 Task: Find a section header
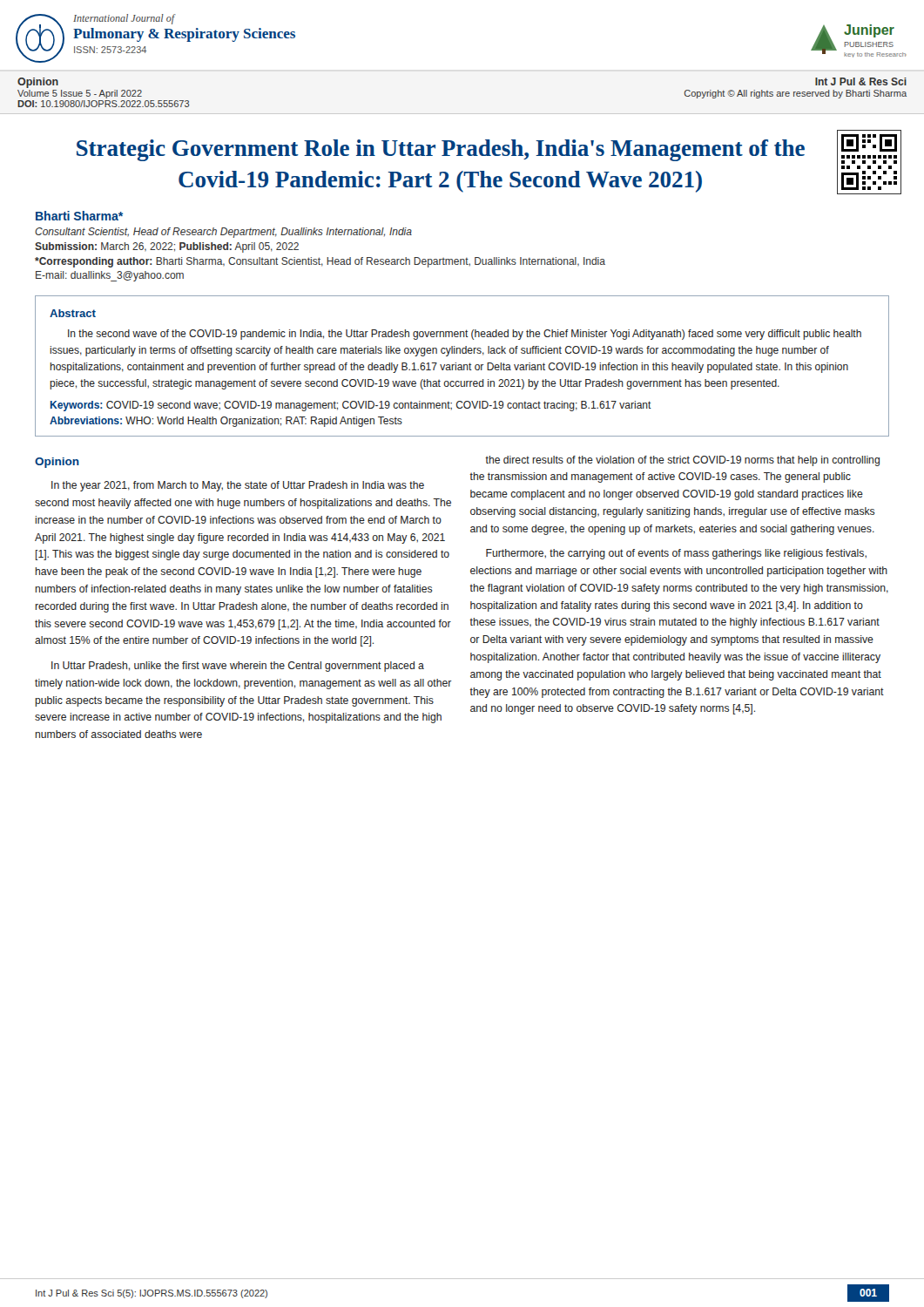(57, 461)
